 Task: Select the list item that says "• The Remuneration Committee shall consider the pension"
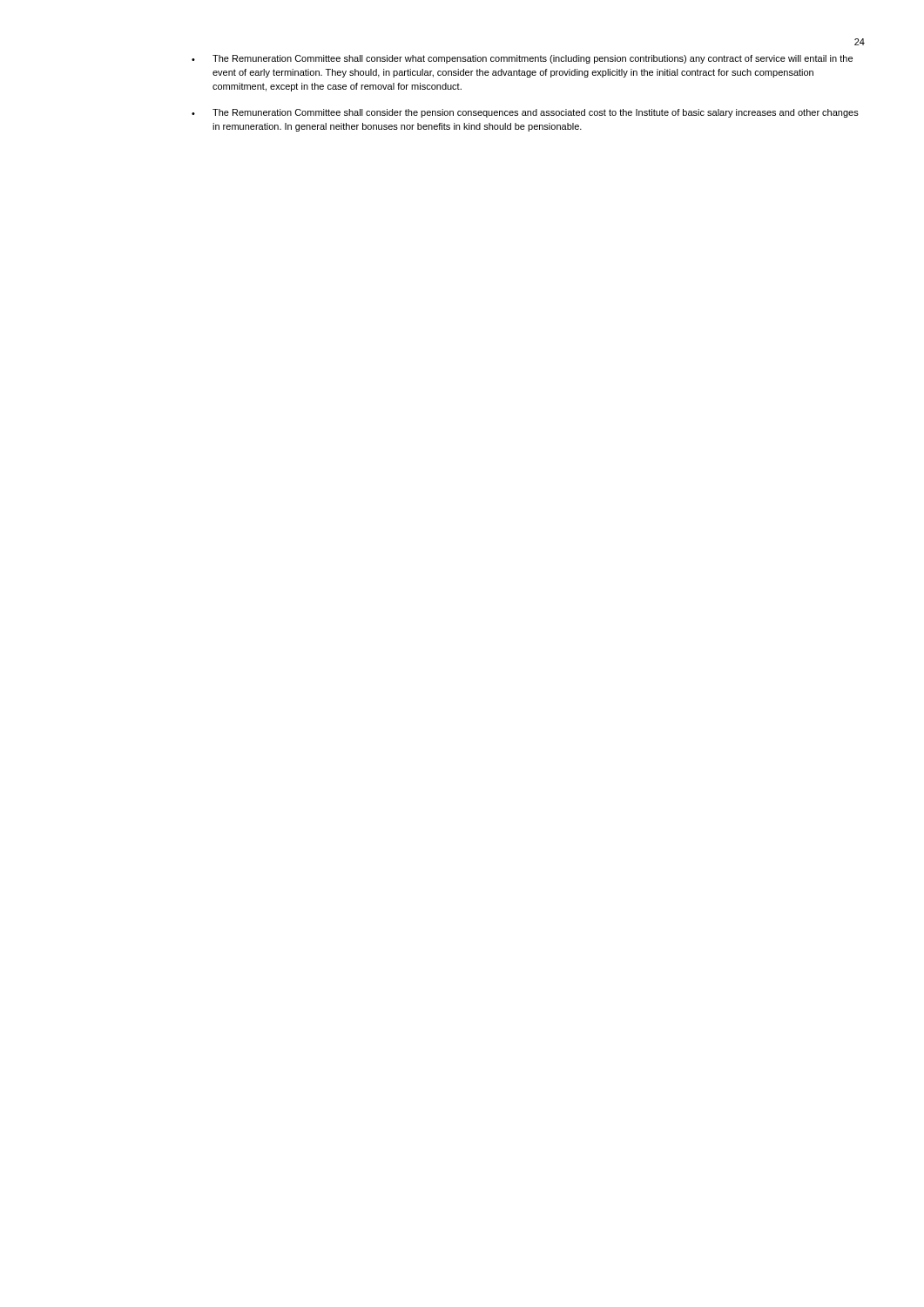pos(528,120)
